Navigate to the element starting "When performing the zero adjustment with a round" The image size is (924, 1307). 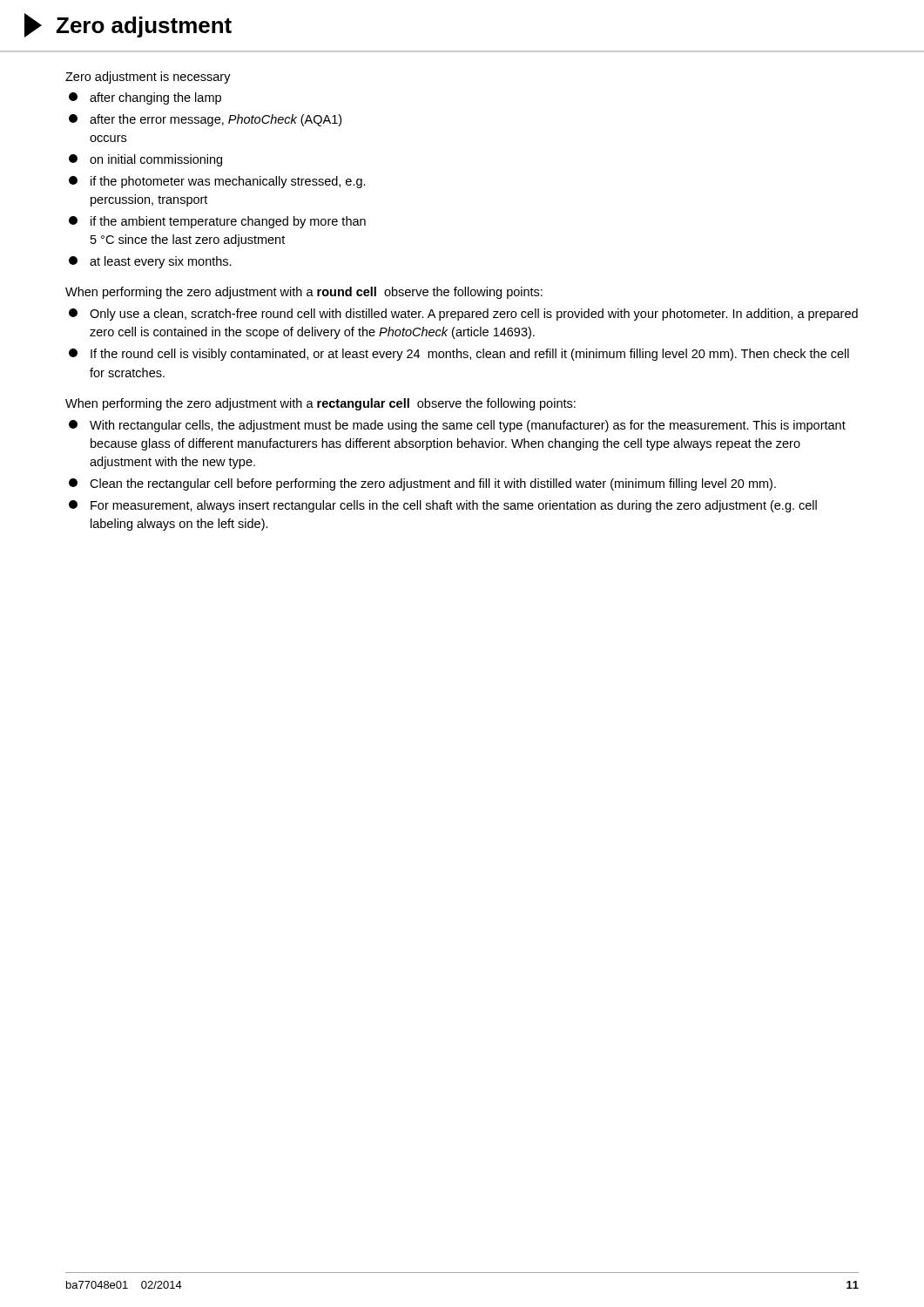(x=304, y=292)
